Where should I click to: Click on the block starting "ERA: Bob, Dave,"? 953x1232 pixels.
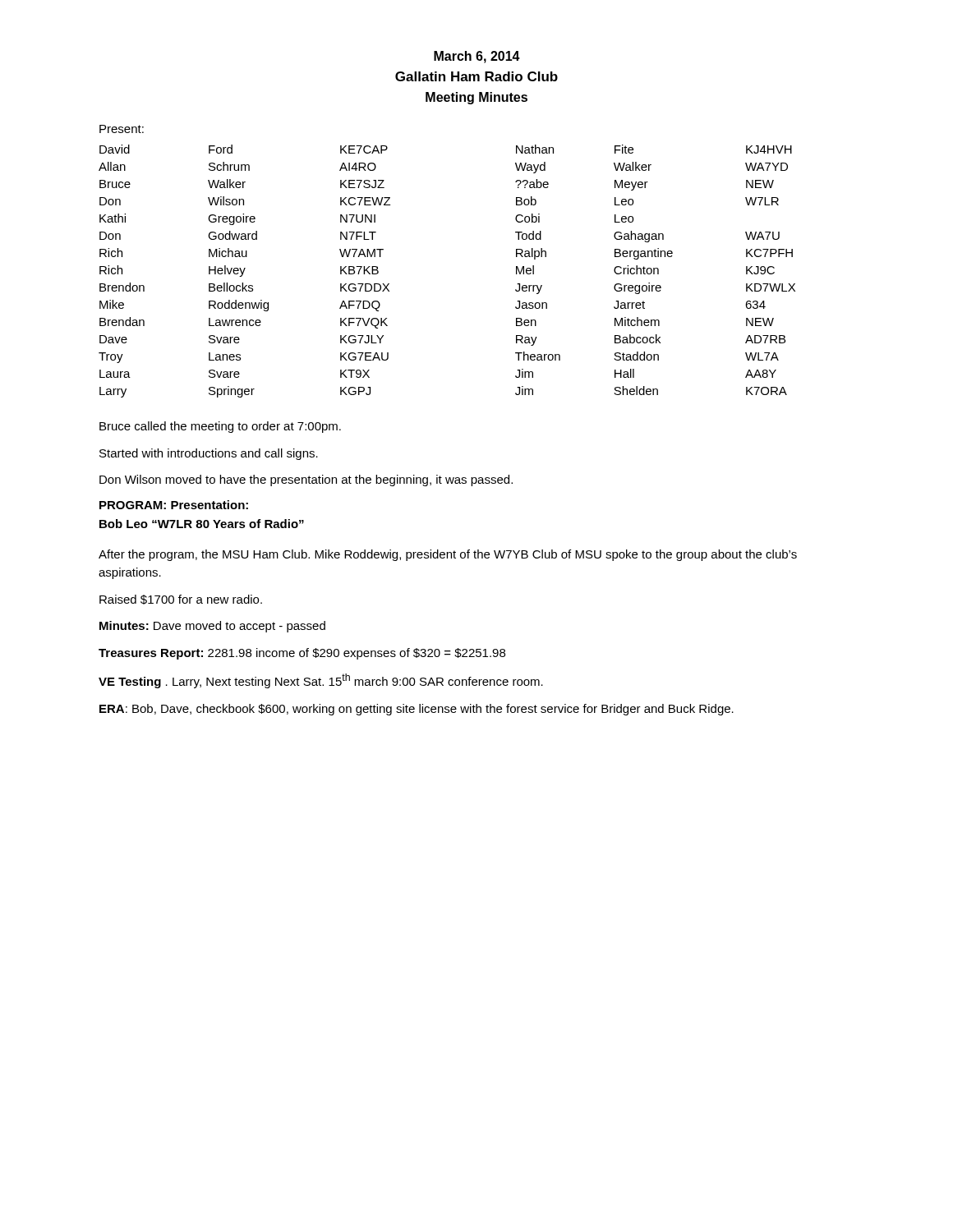(x=416, y=708)
